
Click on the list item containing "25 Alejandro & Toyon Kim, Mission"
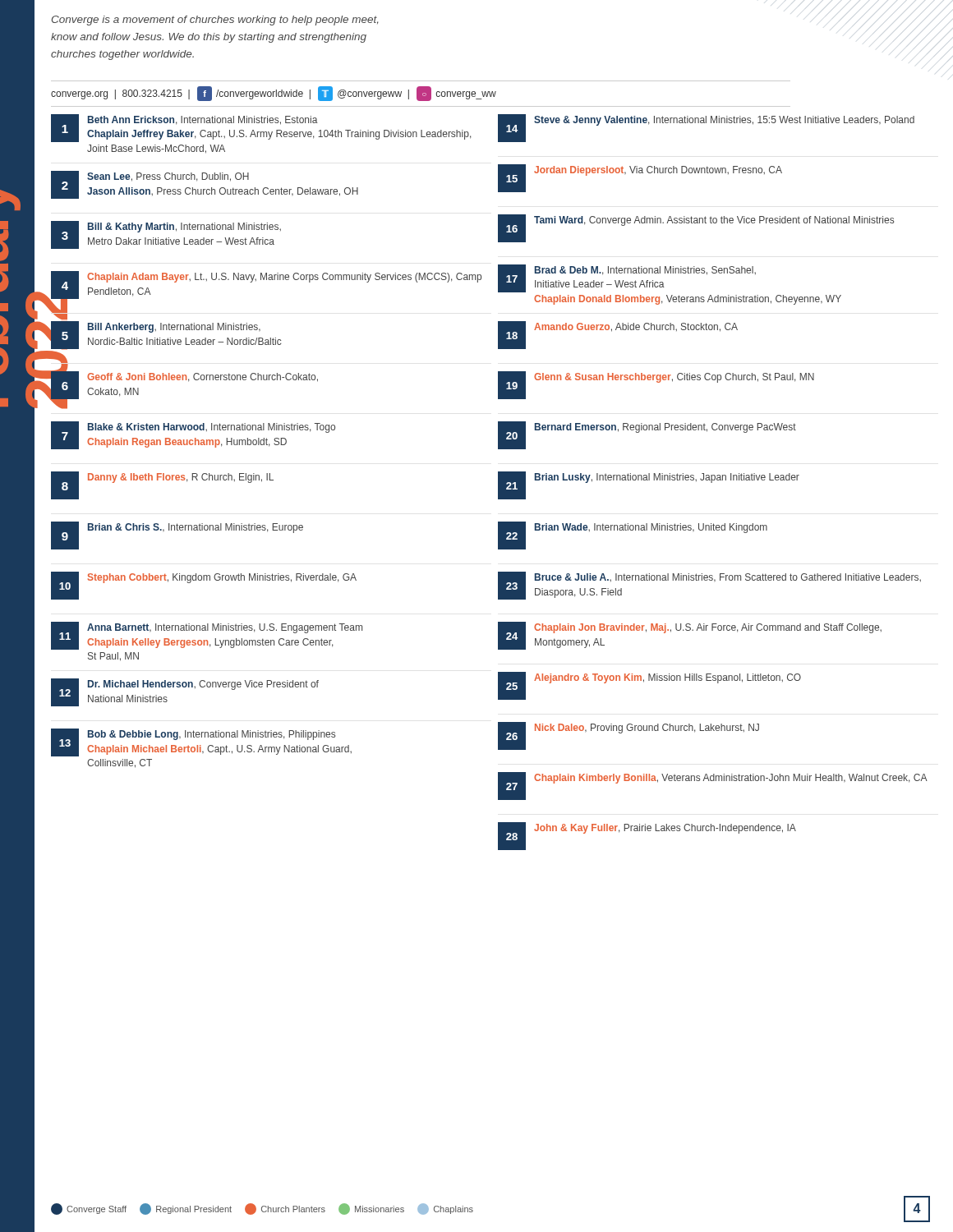[650, 686]
